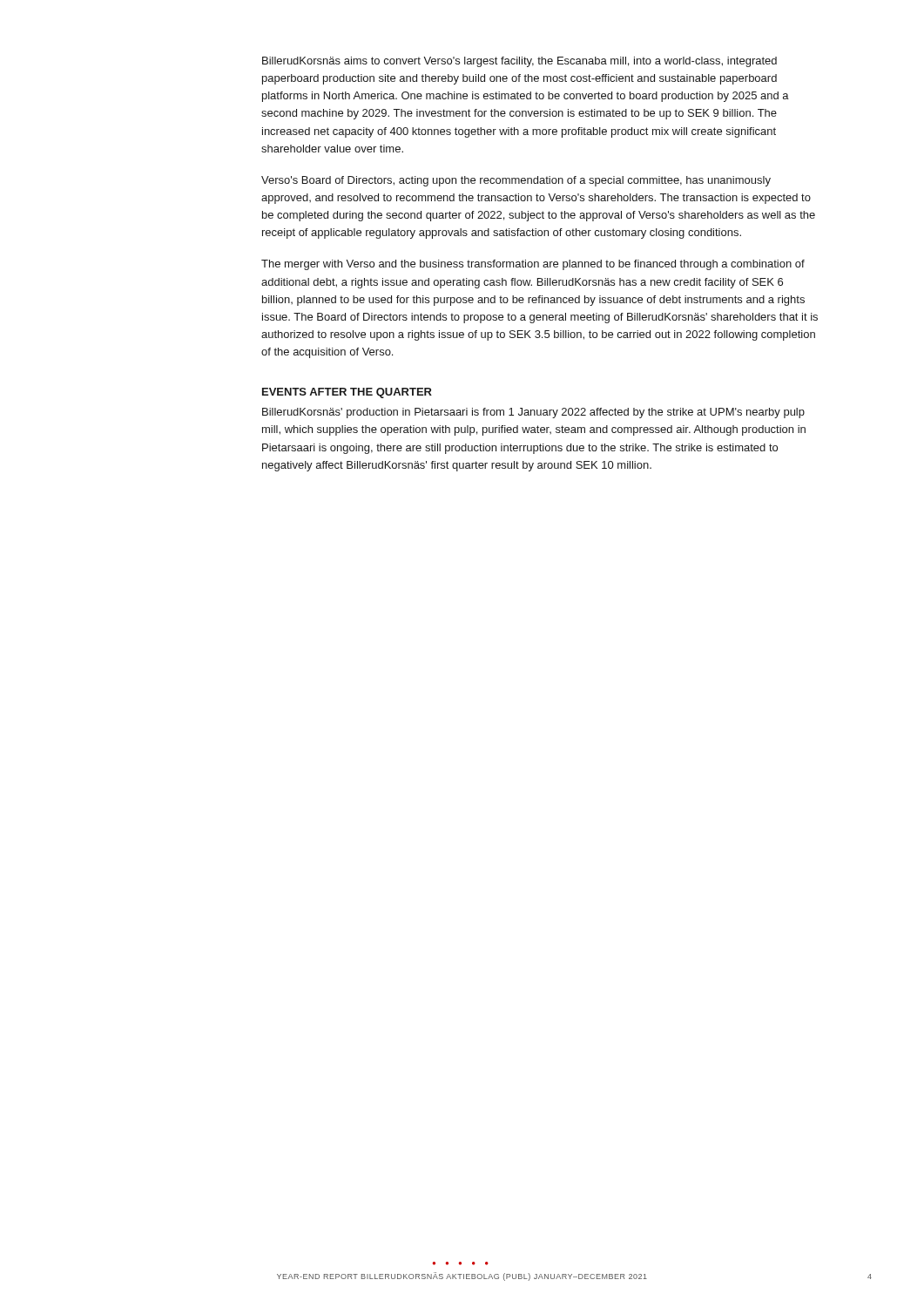
Task: Locate the region starting "The merger with Verso and"
Action: click(540, 308)
